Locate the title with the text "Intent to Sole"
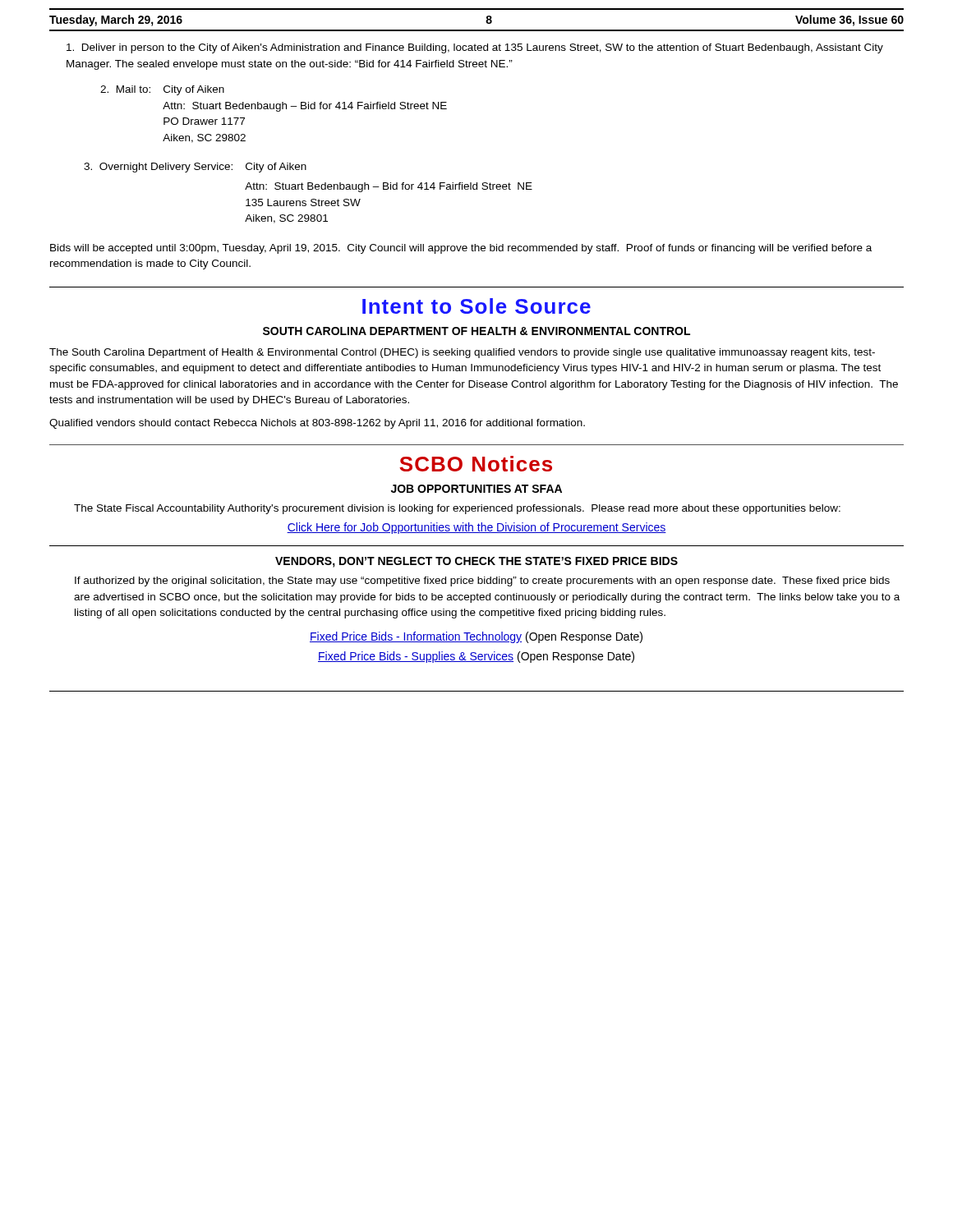953x1232 pixels. tap(476, 306)
